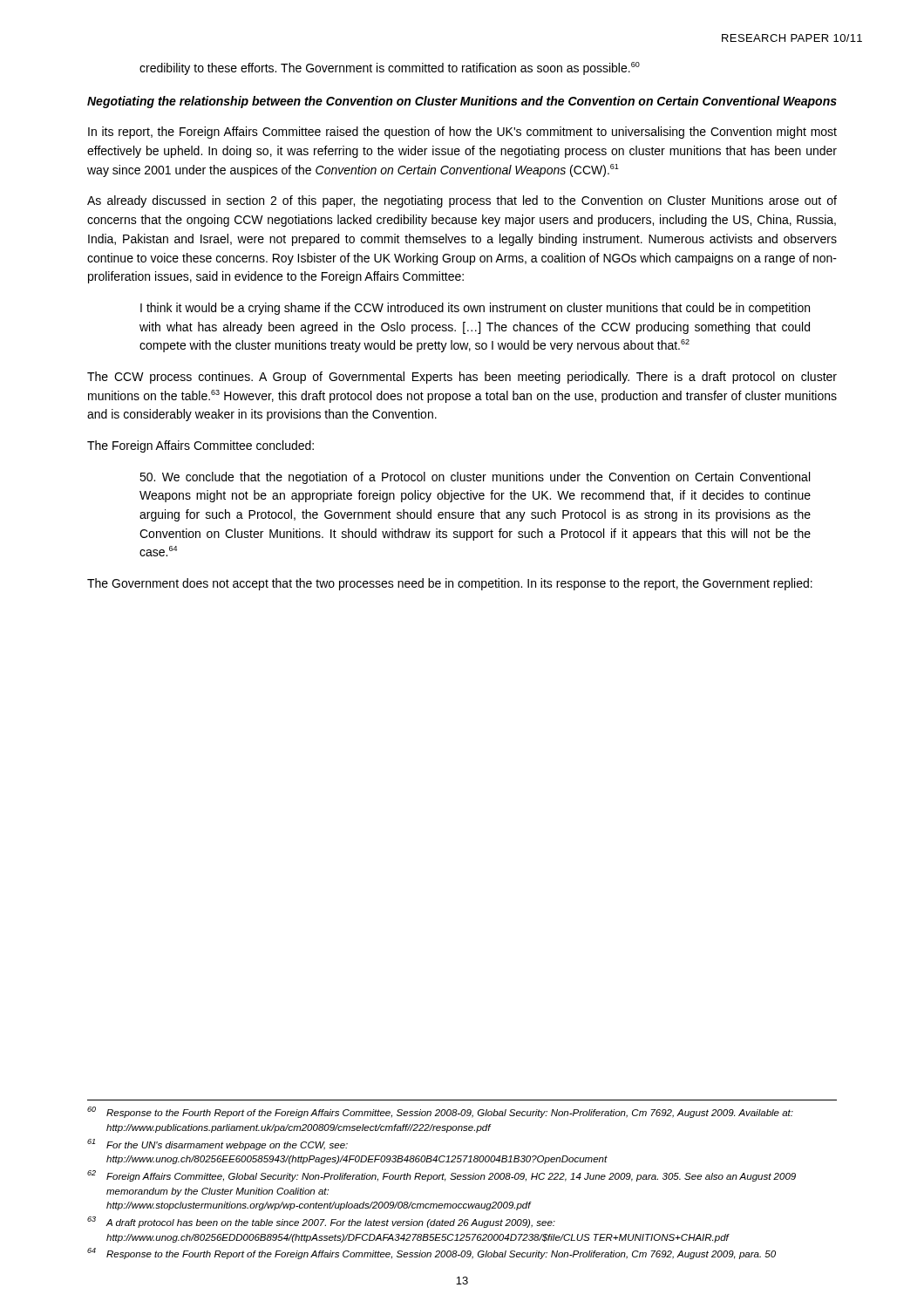Locate the passage starting "I think it would be a crying"
Image resolution: width=924 pixels, height=1308 pixels.
[x=475, y=327]
